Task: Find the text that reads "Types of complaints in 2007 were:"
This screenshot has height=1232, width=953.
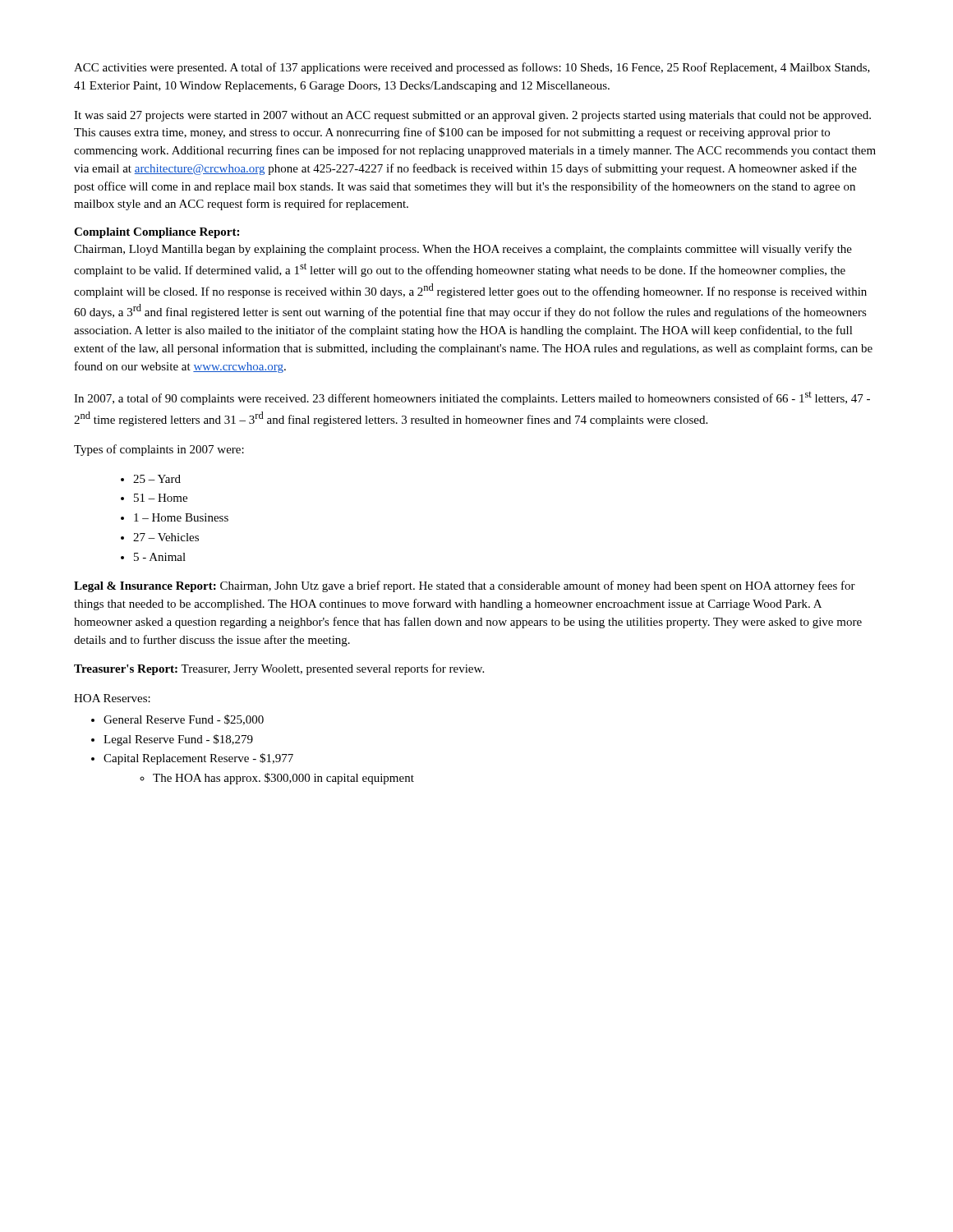Action: tap(159, 450)
